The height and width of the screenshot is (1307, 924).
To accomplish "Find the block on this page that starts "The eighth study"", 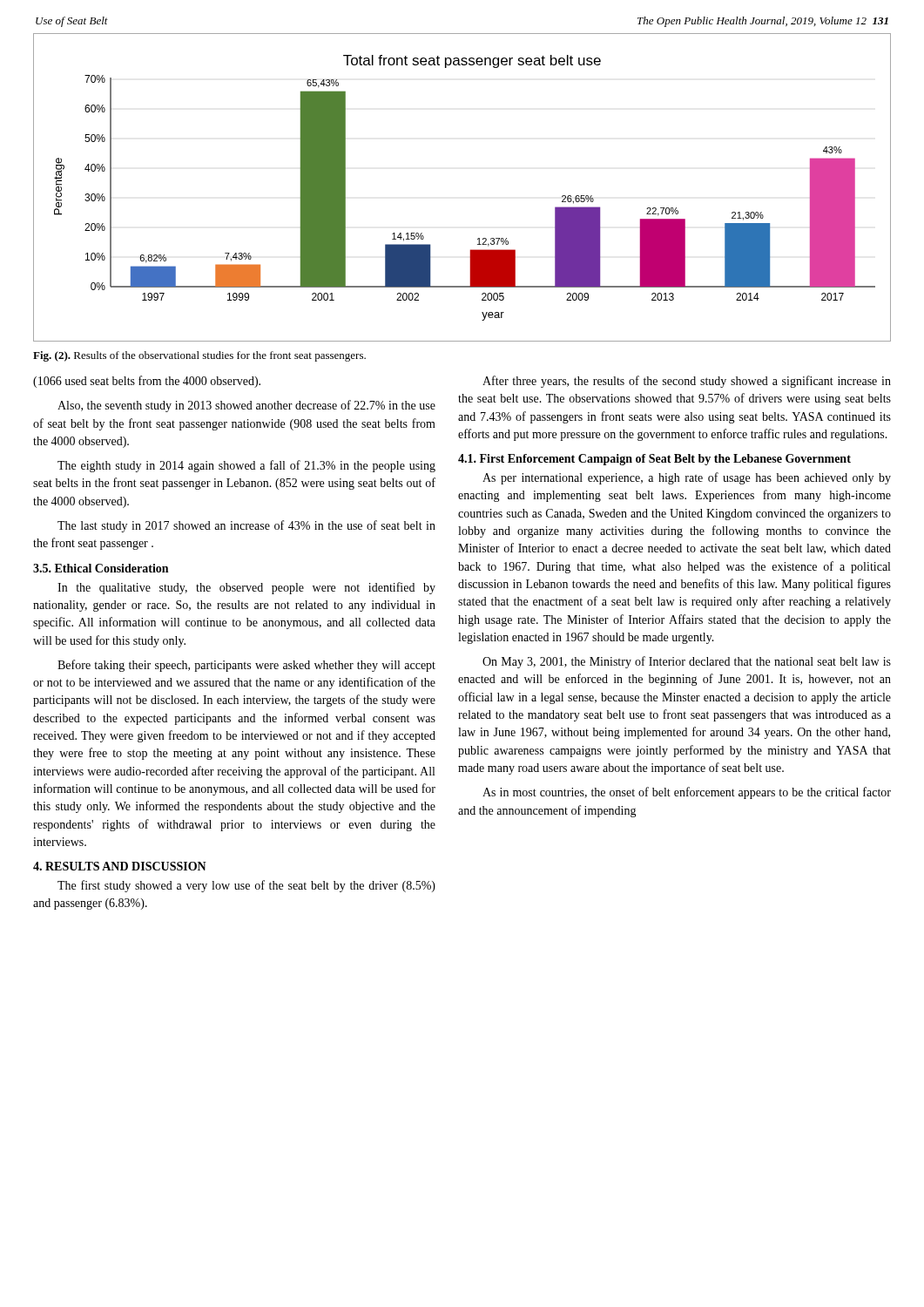I will click(x=234, y=484).
